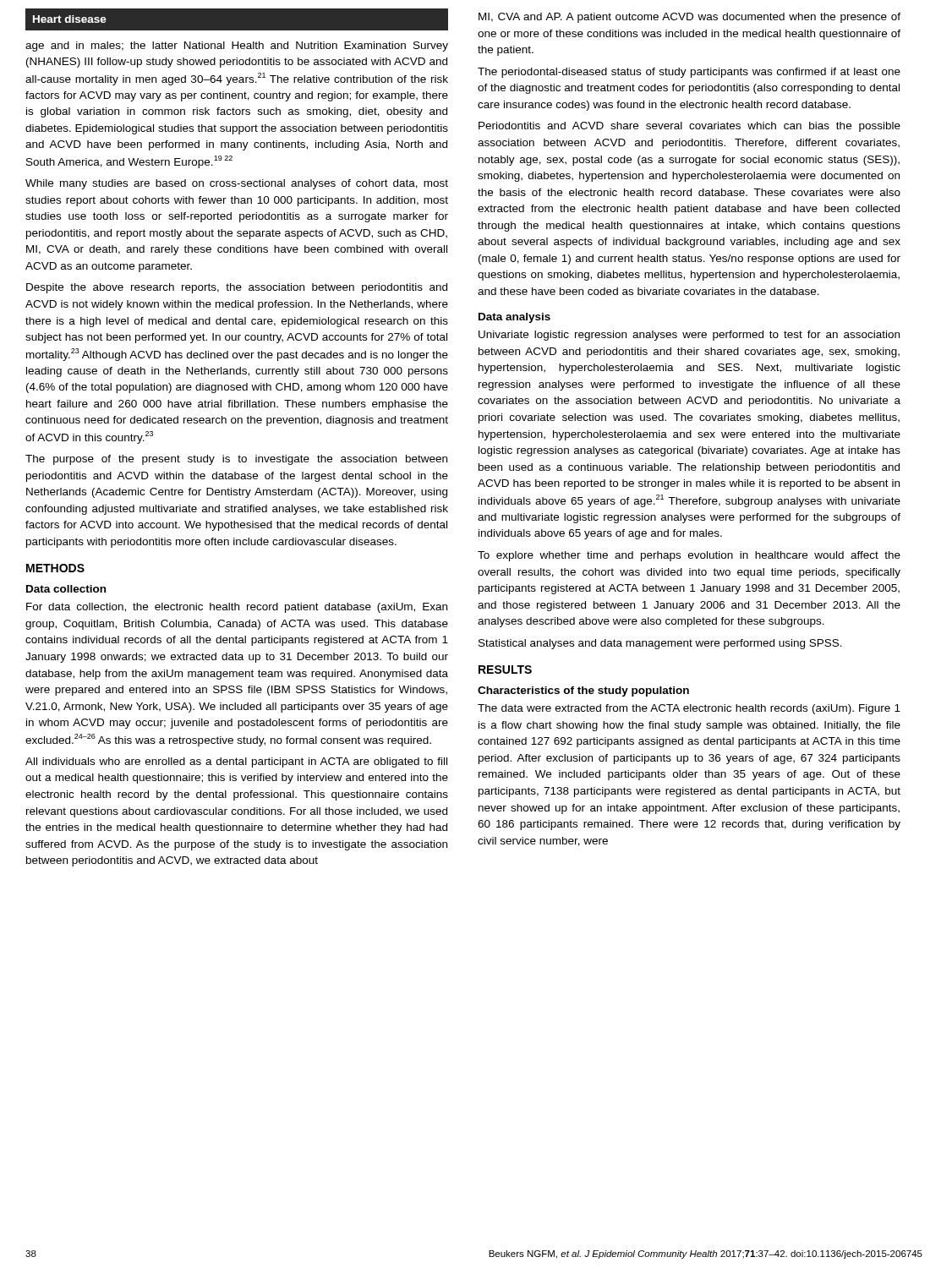Point to the block beginning "age and in males;"

pyautogui.click(x=237, y=103)
